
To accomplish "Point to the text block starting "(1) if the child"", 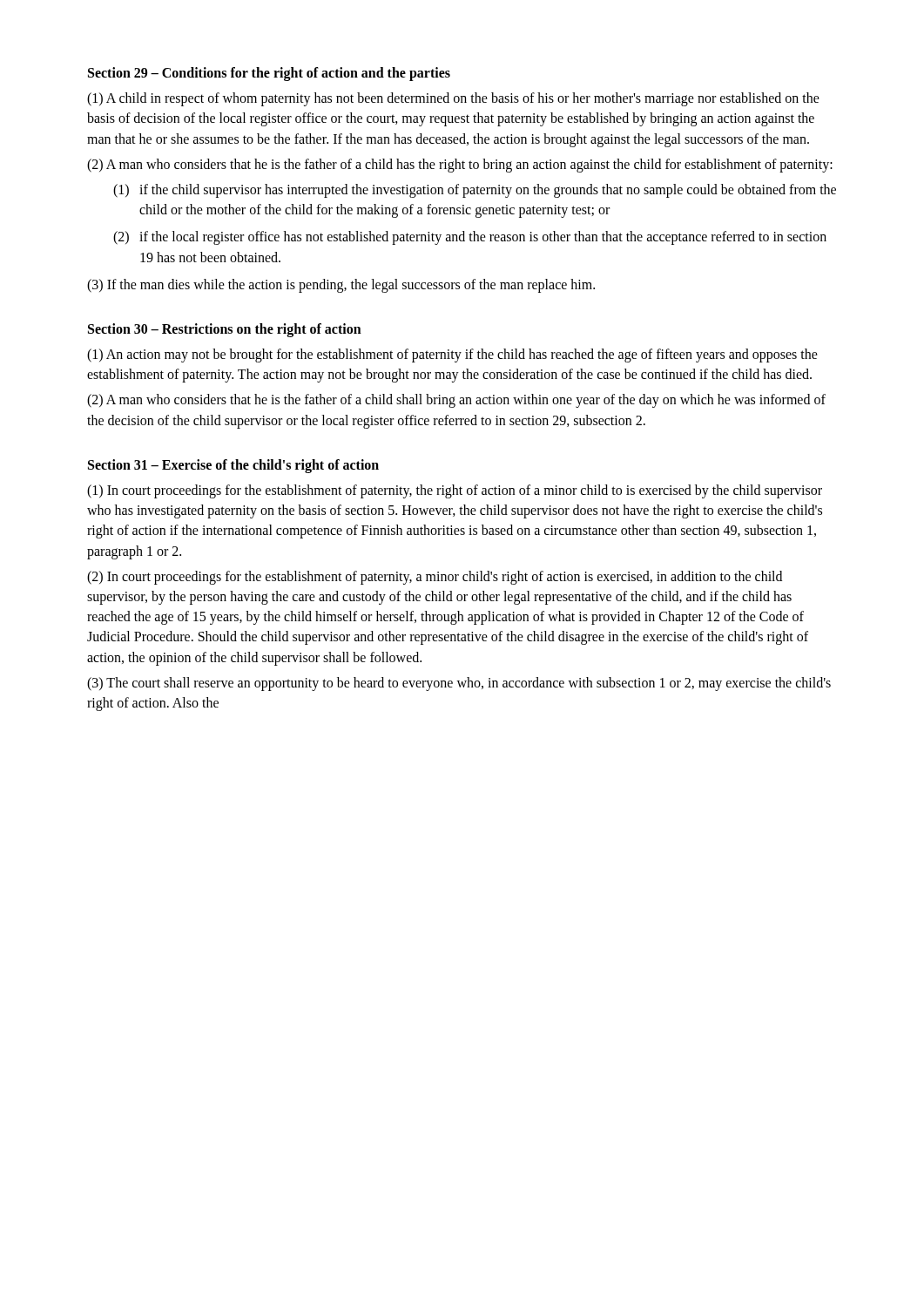I will [x=475, y=200].
